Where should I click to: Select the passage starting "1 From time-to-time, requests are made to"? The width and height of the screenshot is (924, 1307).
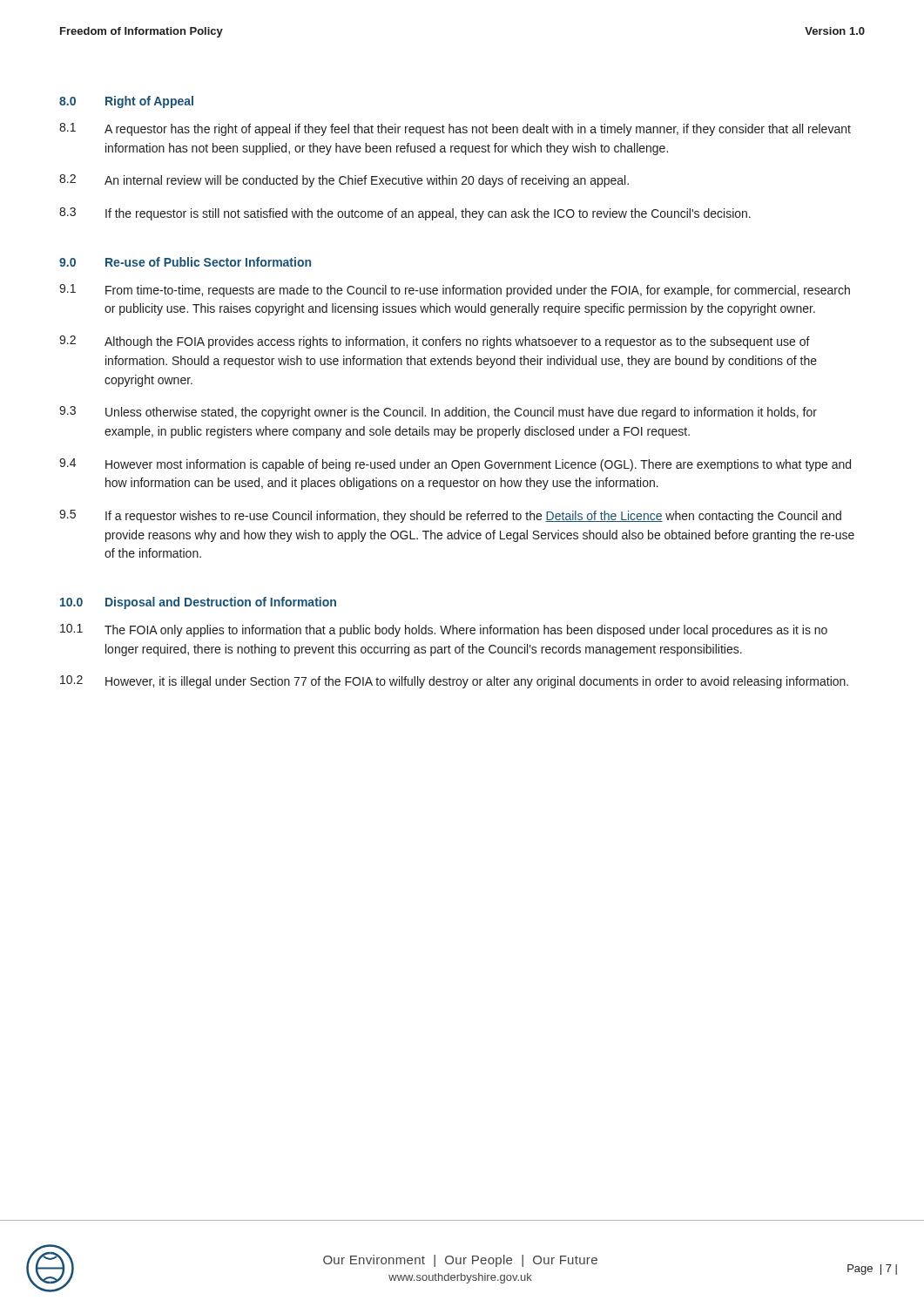coord(462,300)
